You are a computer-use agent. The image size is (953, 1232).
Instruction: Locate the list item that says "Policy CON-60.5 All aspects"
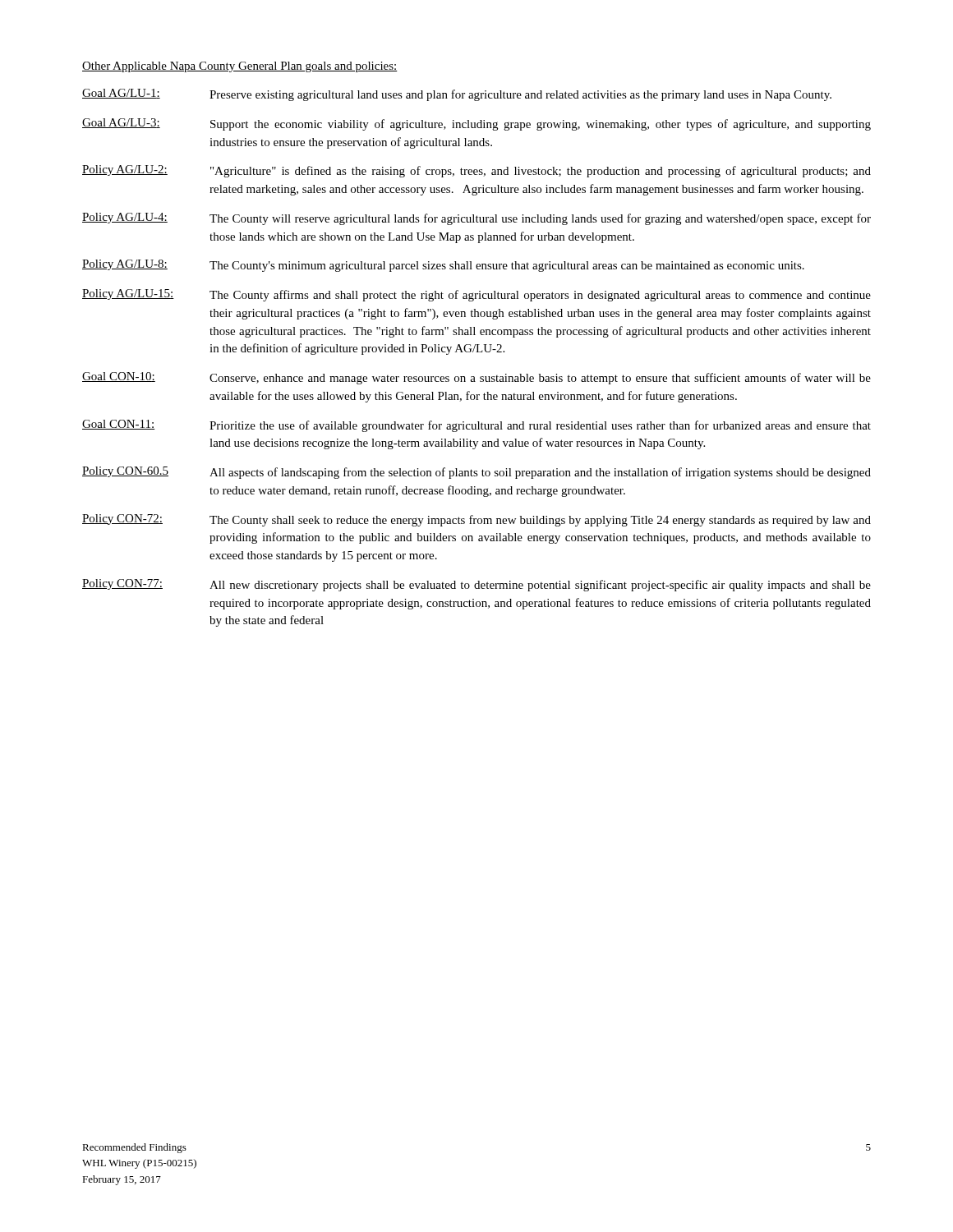[x=476, y=482]
